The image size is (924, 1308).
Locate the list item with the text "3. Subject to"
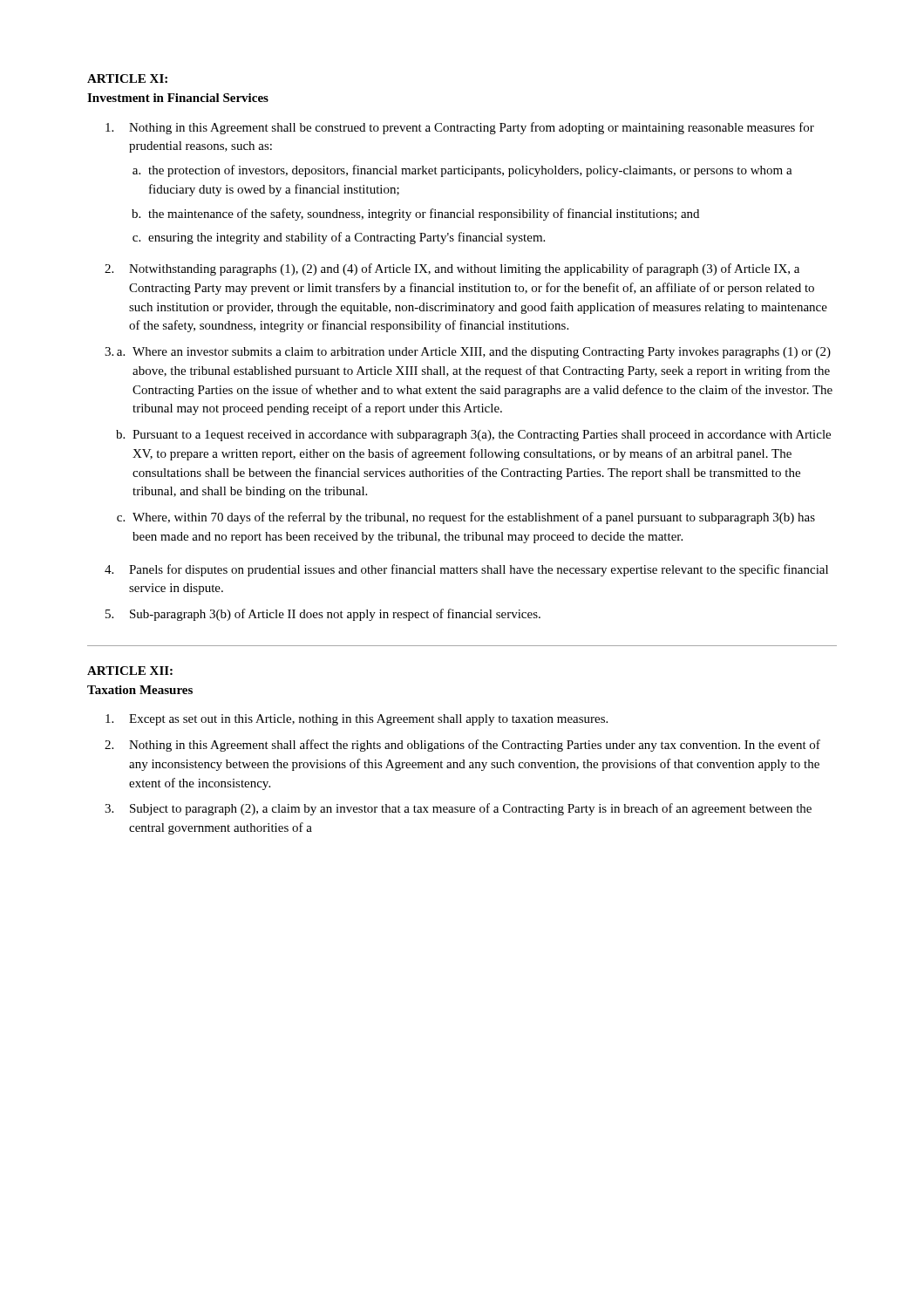[x=471, y=819]
